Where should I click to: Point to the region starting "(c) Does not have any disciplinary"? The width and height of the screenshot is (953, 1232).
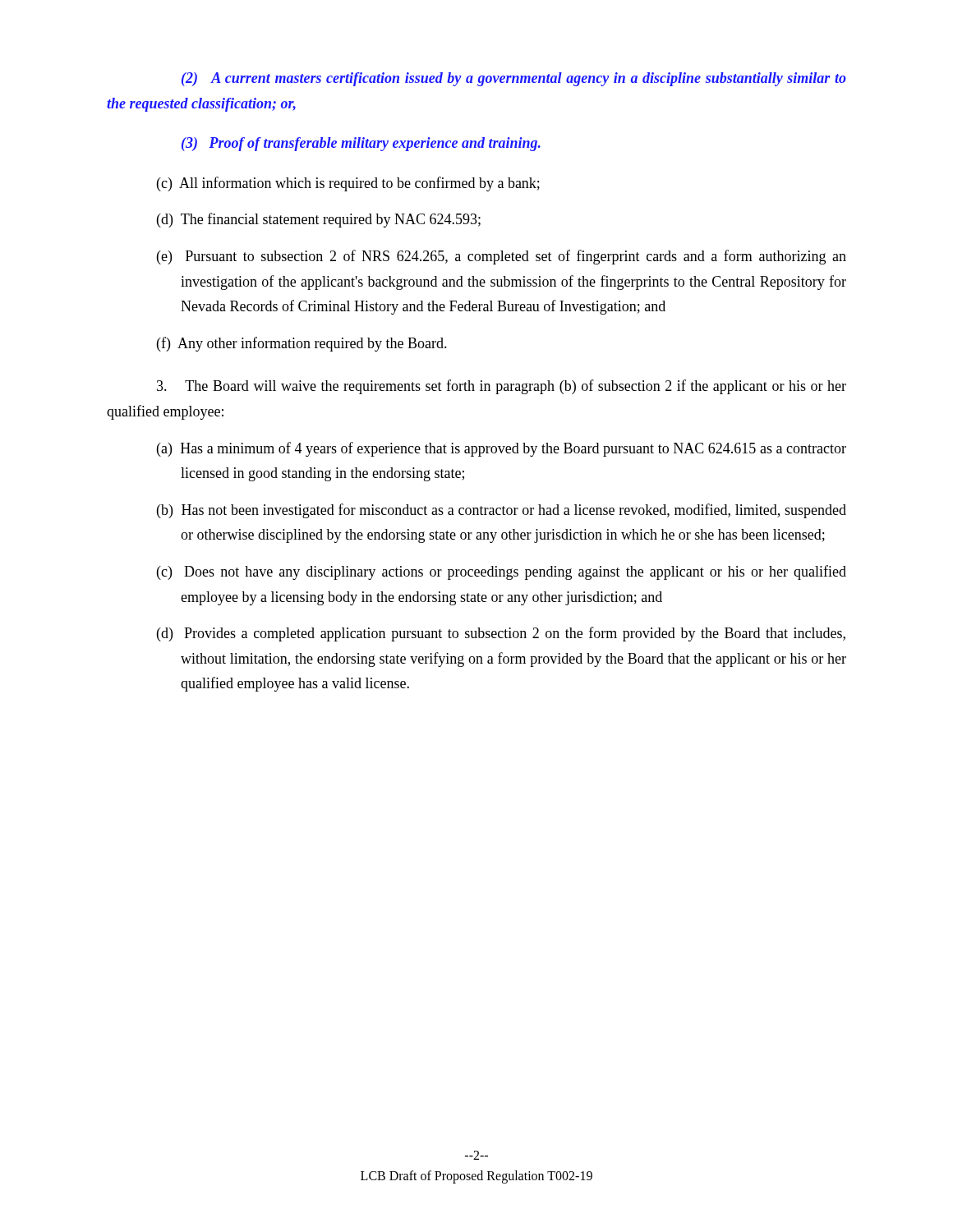click(476, 584)
